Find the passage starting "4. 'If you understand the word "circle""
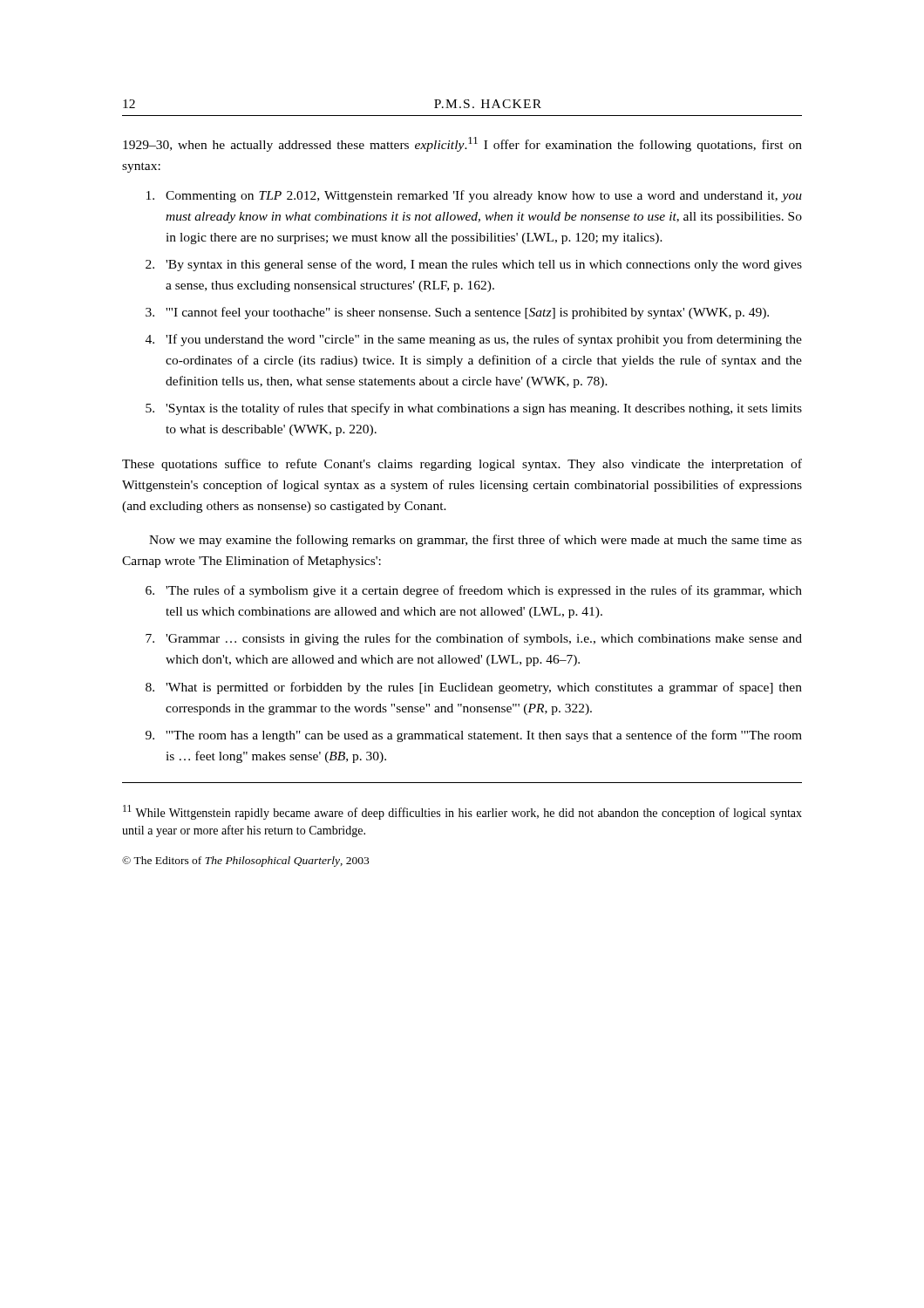 [462, 360]
